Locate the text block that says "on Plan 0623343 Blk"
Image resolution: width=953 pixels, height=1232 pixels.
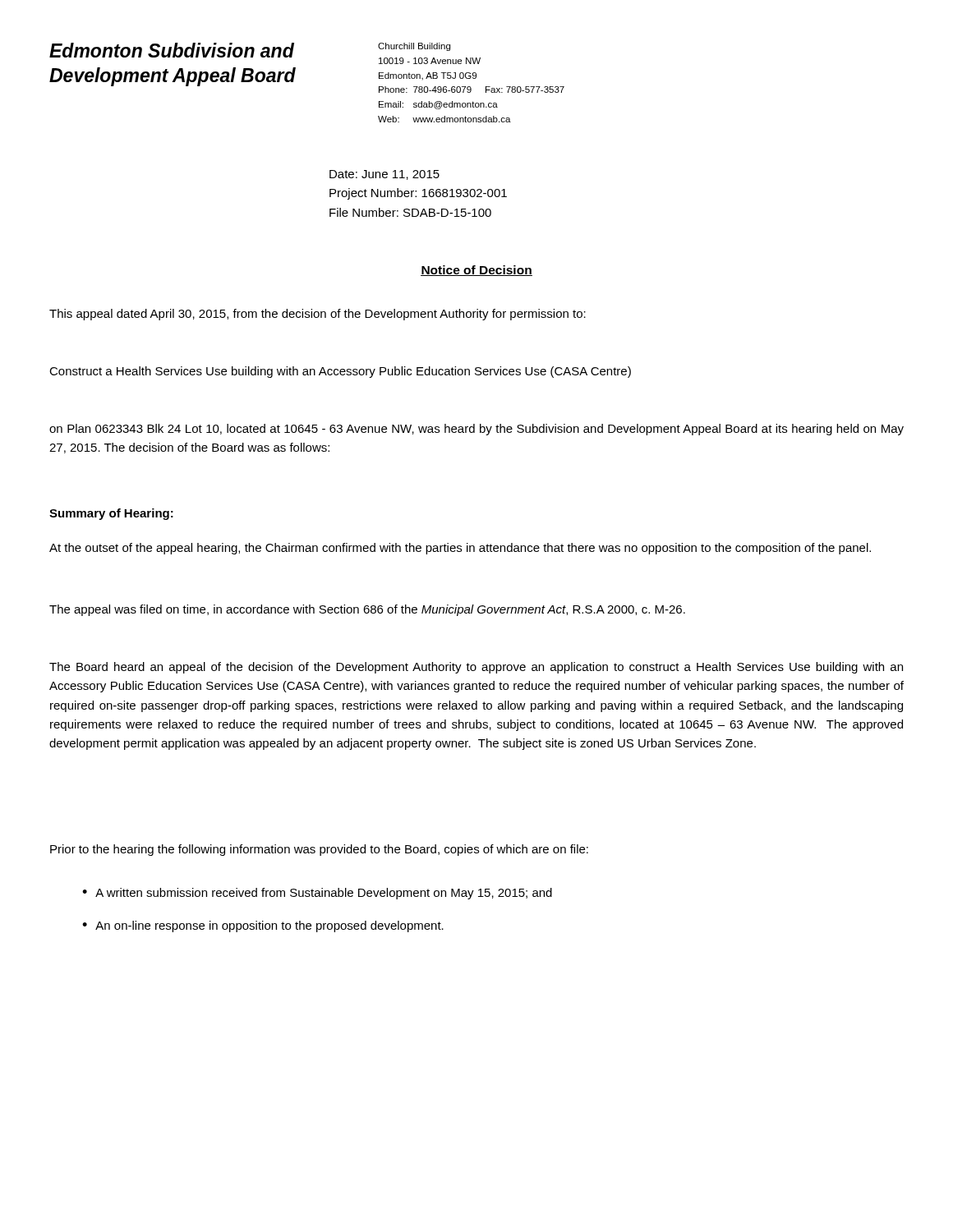click(x=476, y=438)
